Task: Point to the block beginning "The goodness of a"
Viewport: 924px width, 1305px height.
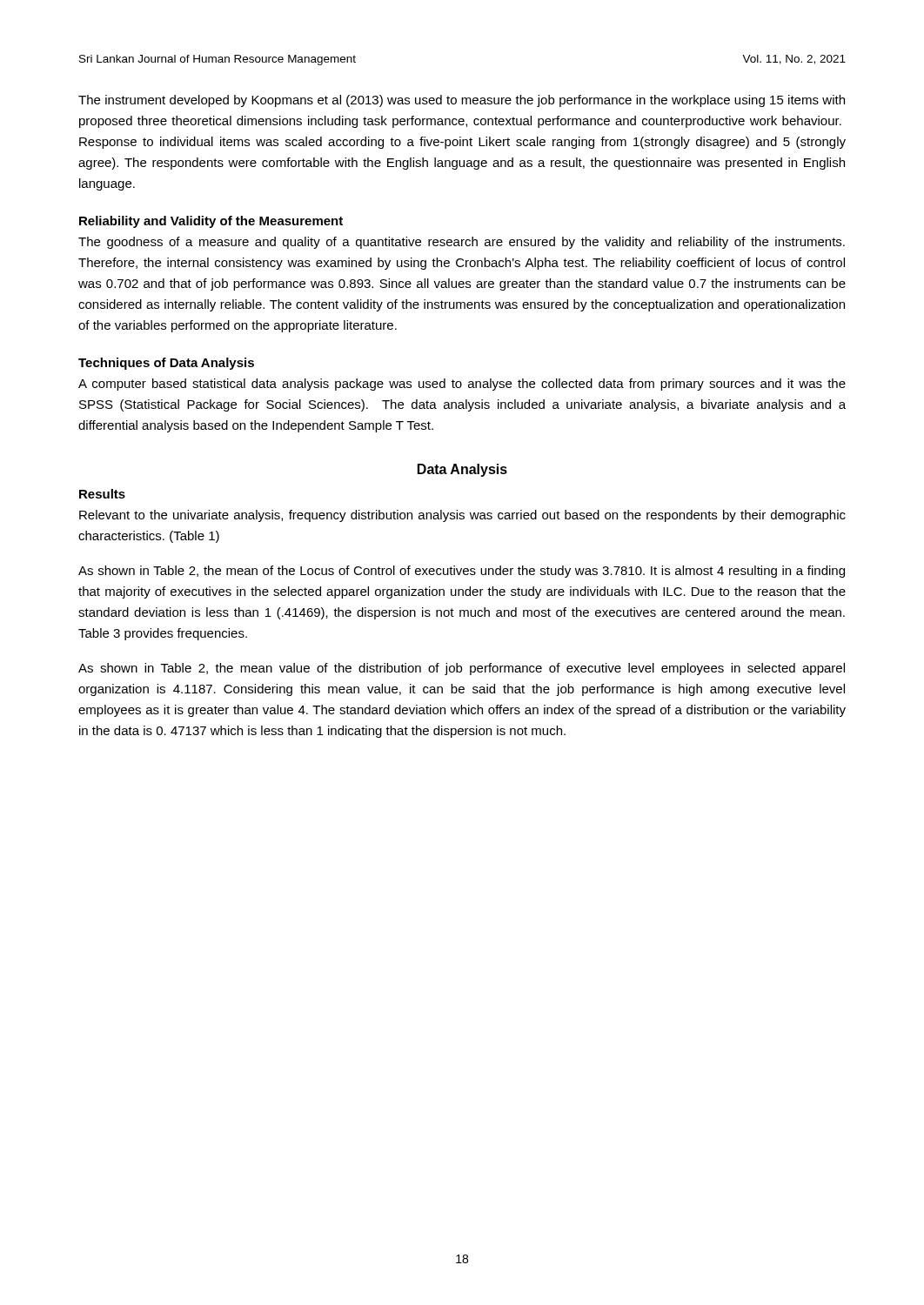Action: (462, 283)
